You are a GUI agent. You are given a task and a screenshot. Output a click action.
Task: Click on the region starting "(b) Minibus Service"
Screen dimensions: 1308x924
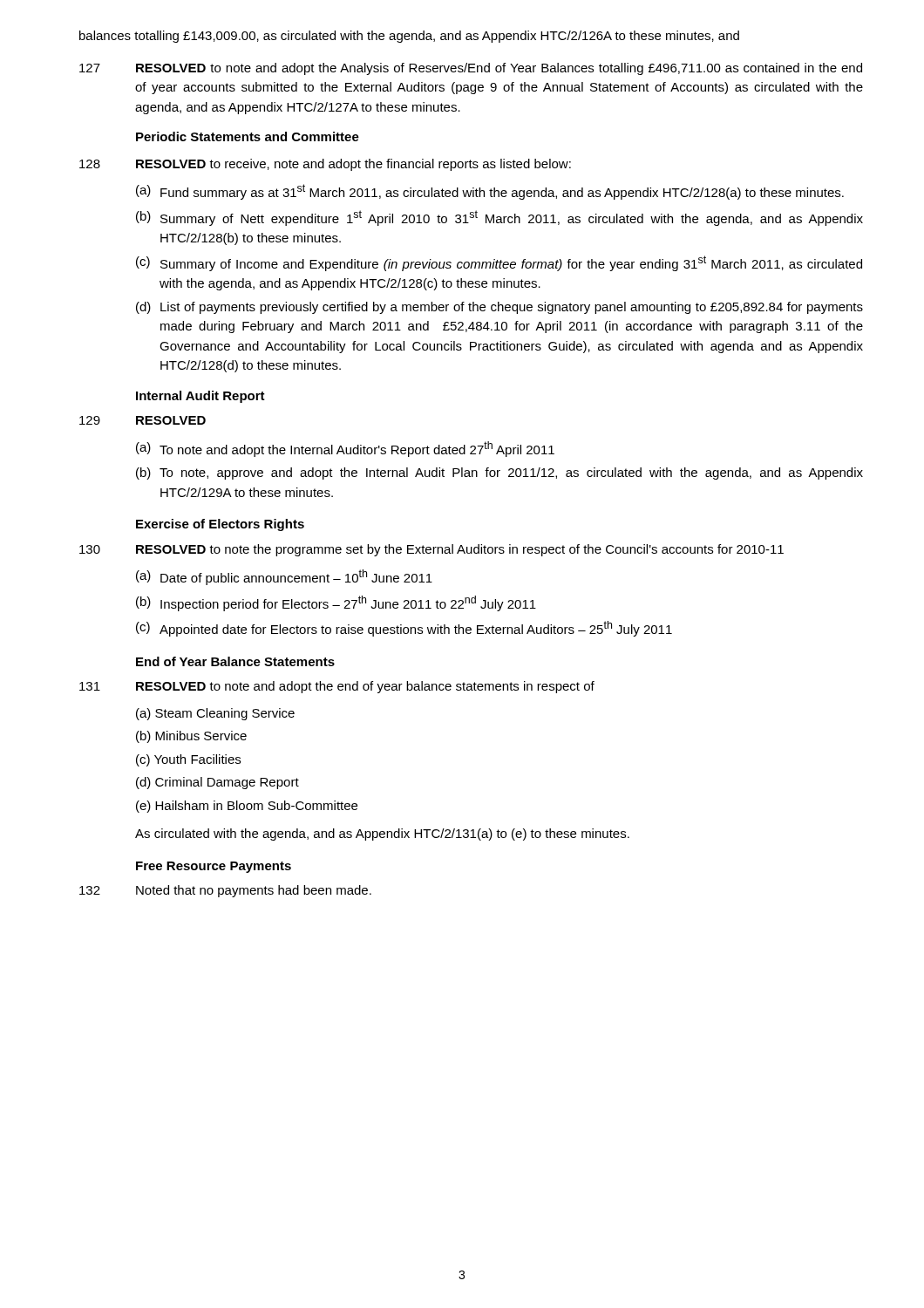point(191,736)
